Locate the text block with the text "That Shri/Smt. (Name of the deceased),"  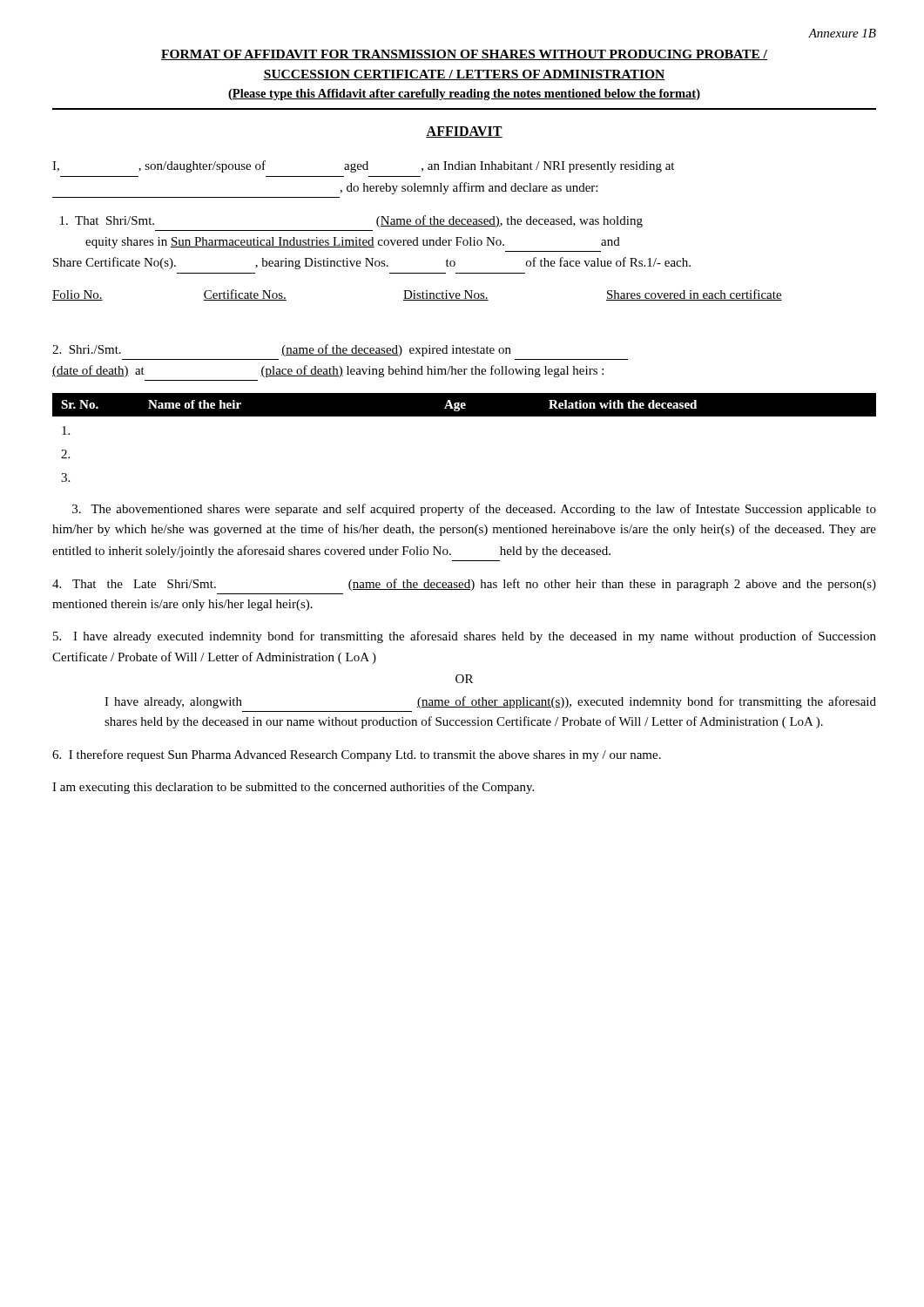372,241
